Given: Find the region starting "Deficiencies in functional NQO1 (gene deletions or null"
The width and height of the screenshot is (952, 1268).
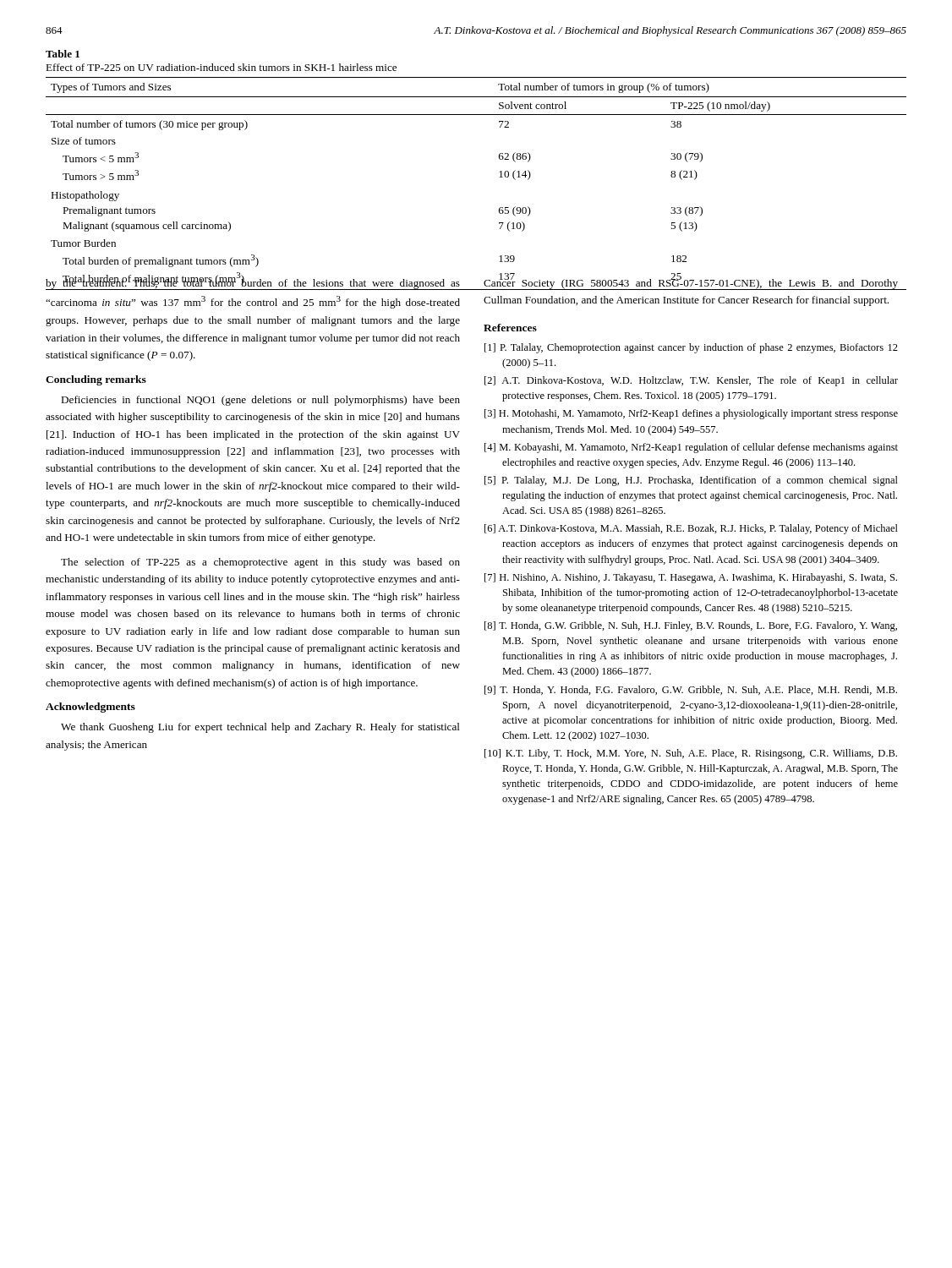Looking at the screenshot, I should click(x=253, y=468).
